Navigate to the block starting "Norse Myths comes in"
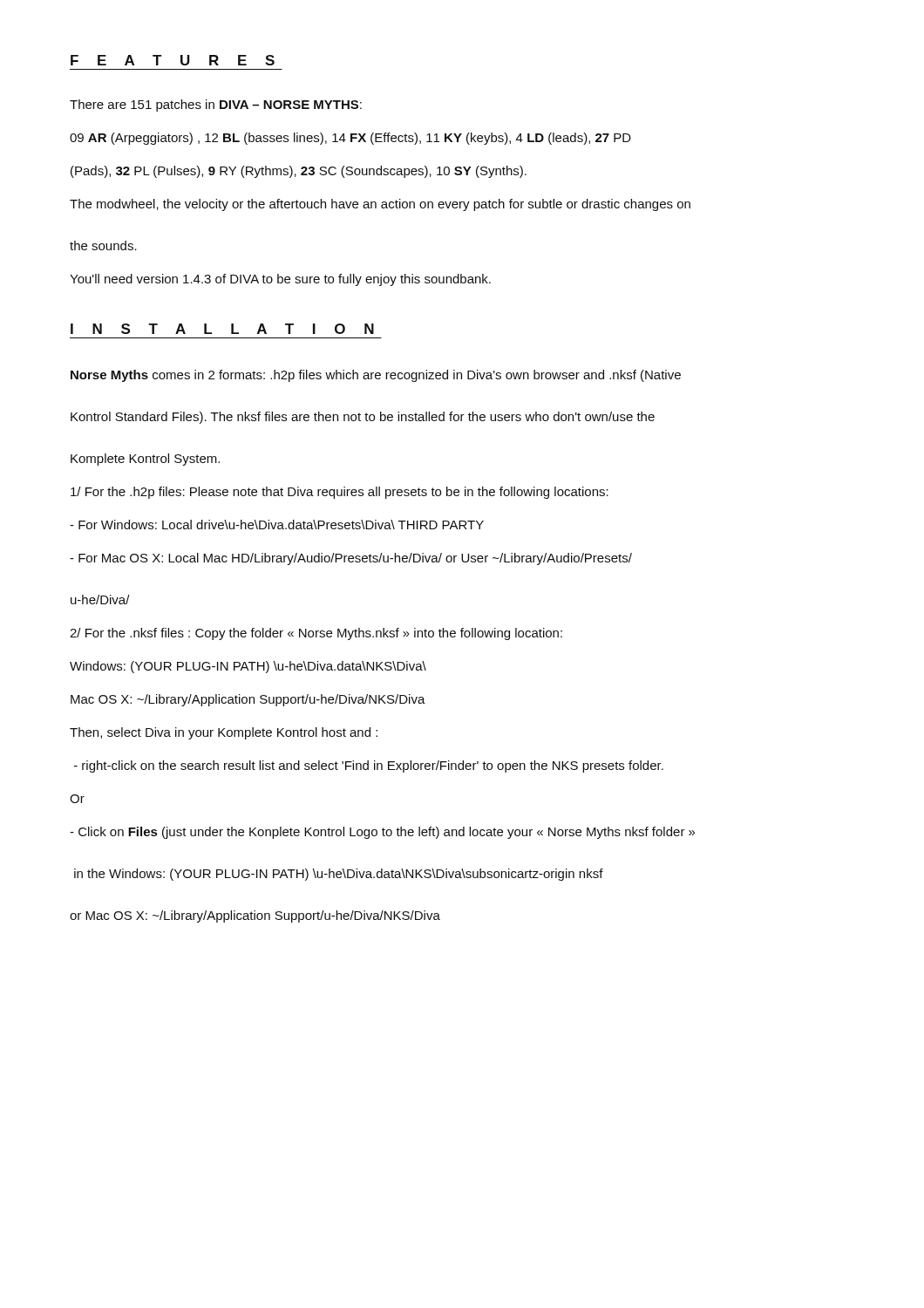924x1308 pixels. [x=376, y=416]
